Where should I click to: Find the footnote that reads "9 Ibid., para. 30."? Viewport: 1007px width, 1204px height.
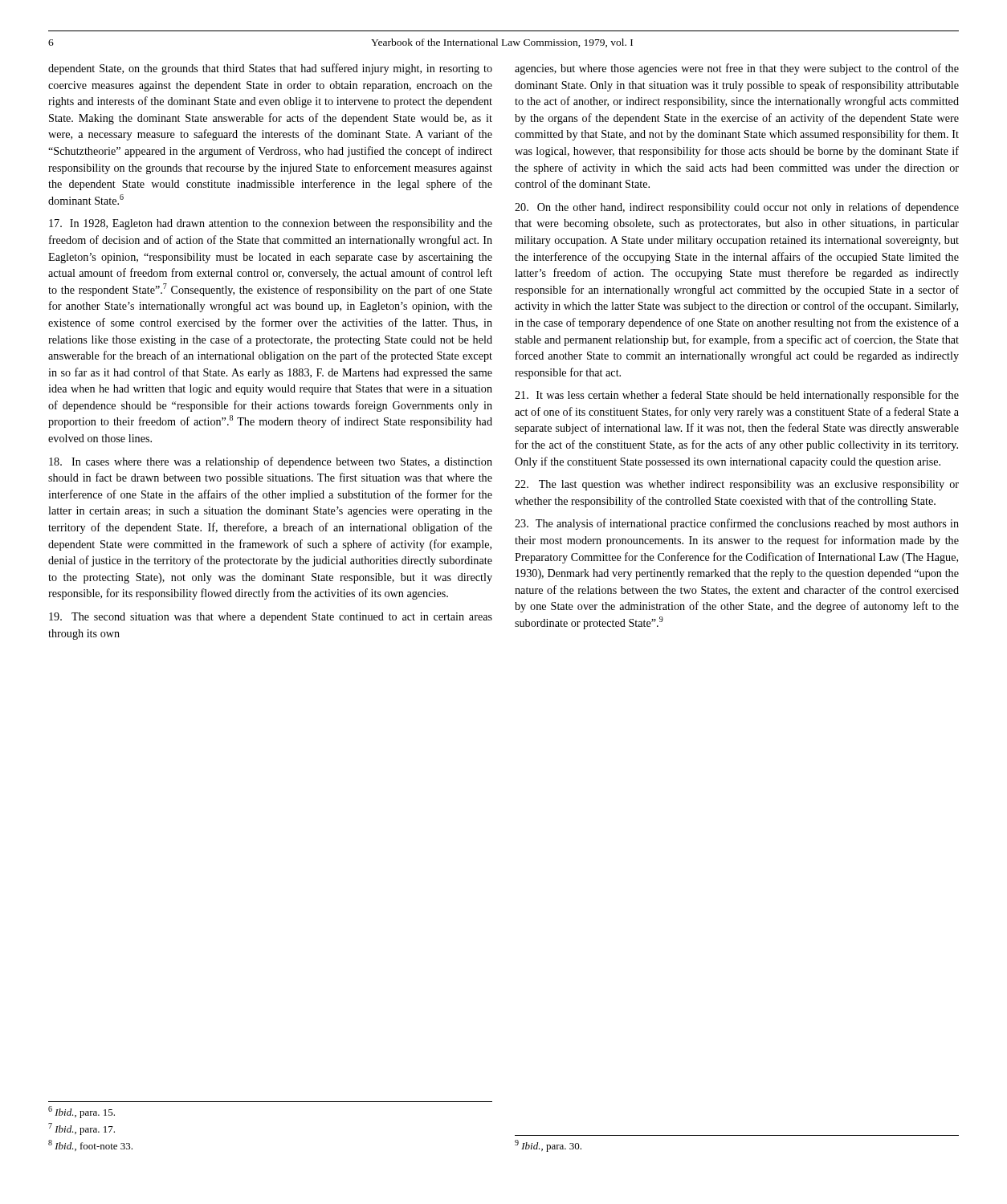(x=548, y=1146)
